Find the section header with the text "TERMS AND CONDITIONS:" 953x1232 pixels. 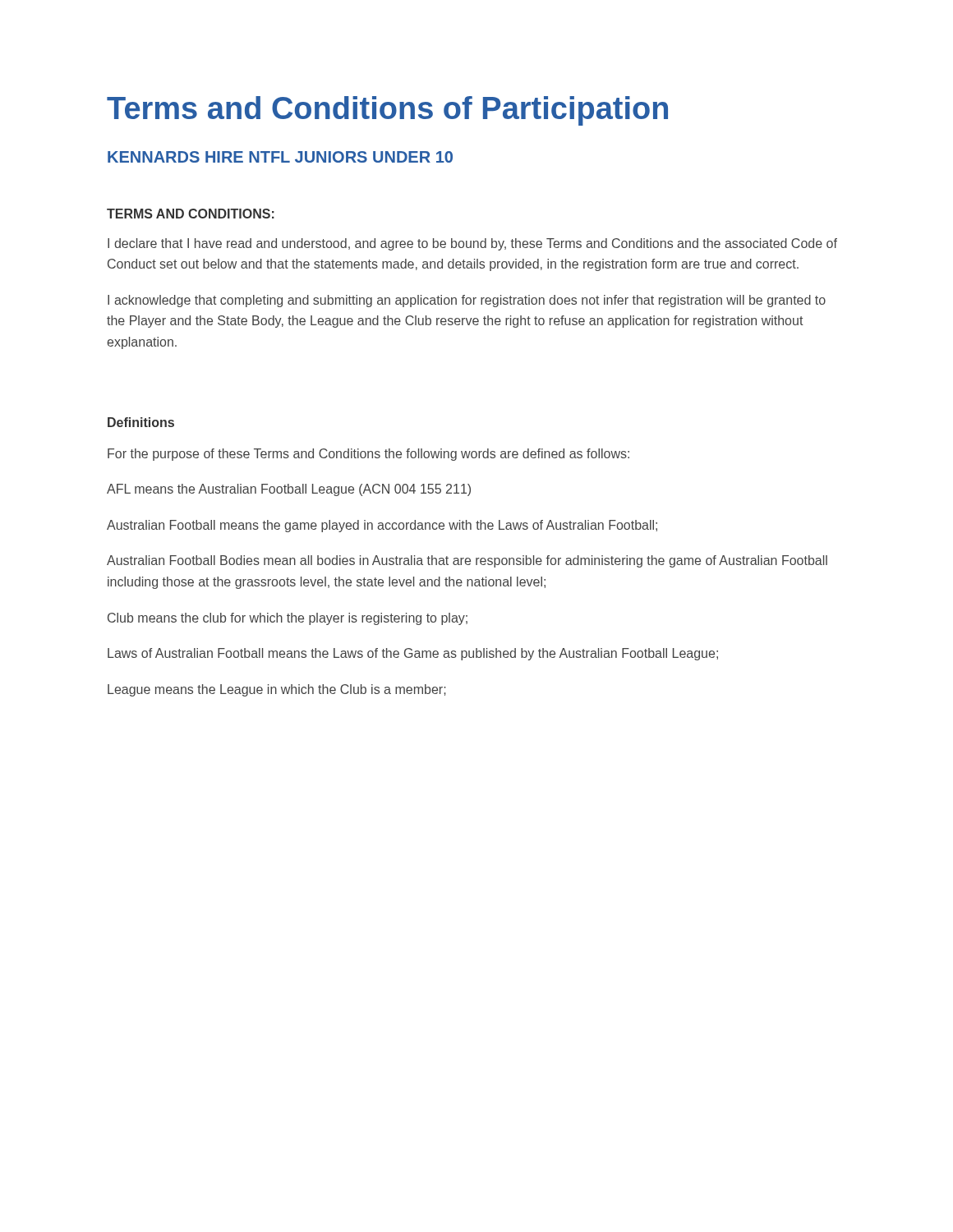pos(191,214)
